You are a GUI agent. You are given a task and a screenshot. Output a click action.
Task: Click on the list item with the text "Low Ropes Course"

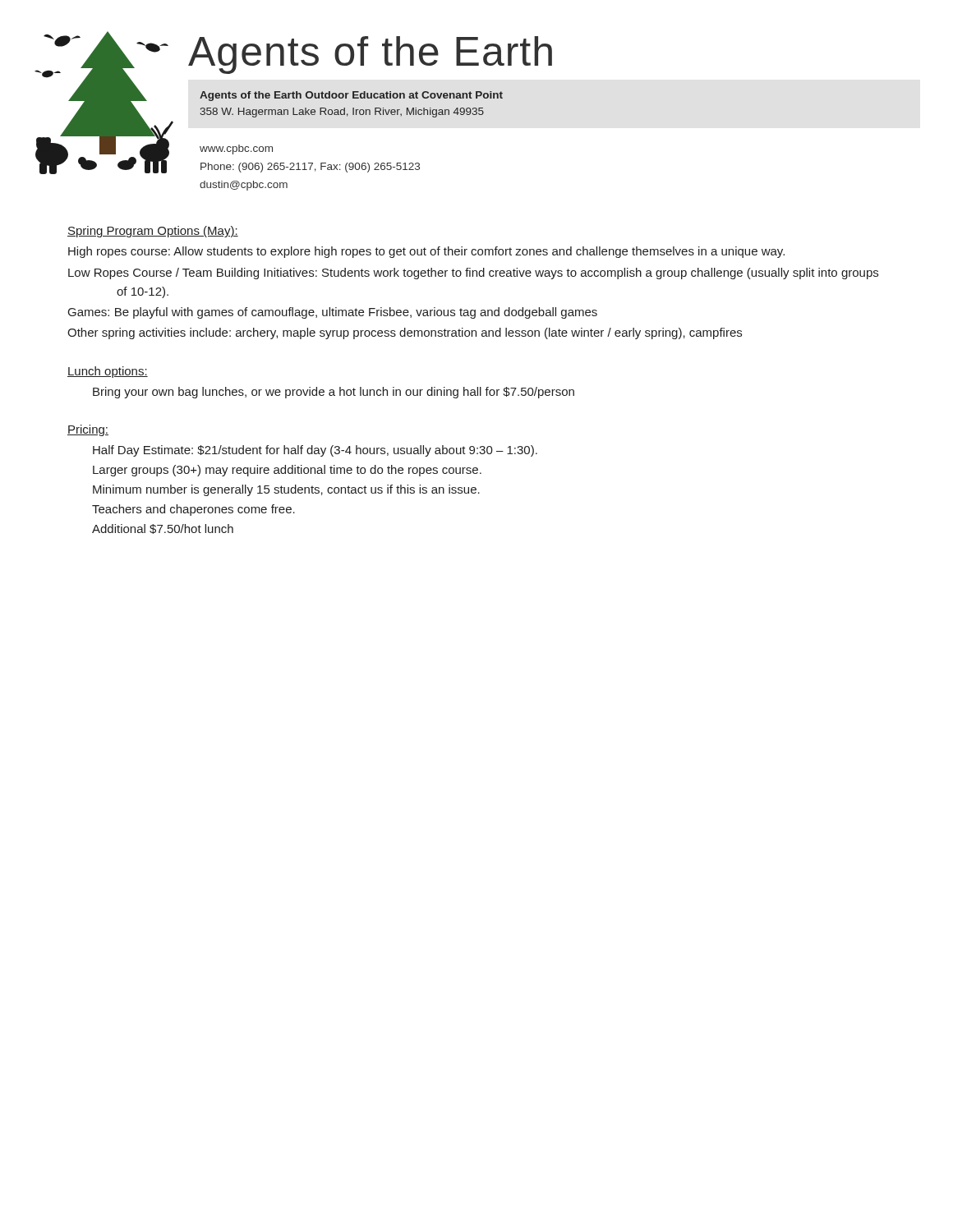473,281
